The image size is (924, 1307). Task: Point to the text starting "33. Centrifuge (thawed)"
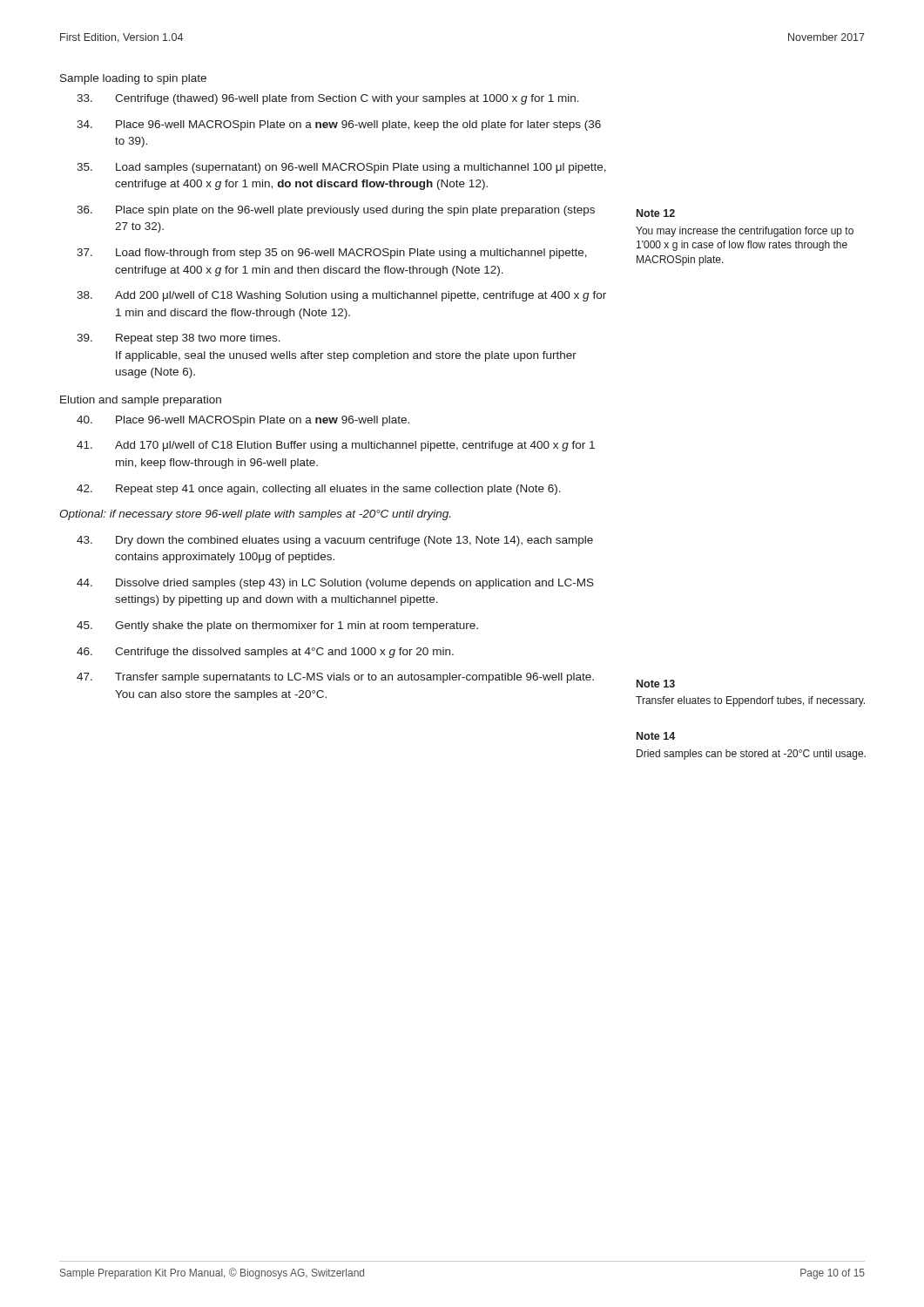point(334,98)
